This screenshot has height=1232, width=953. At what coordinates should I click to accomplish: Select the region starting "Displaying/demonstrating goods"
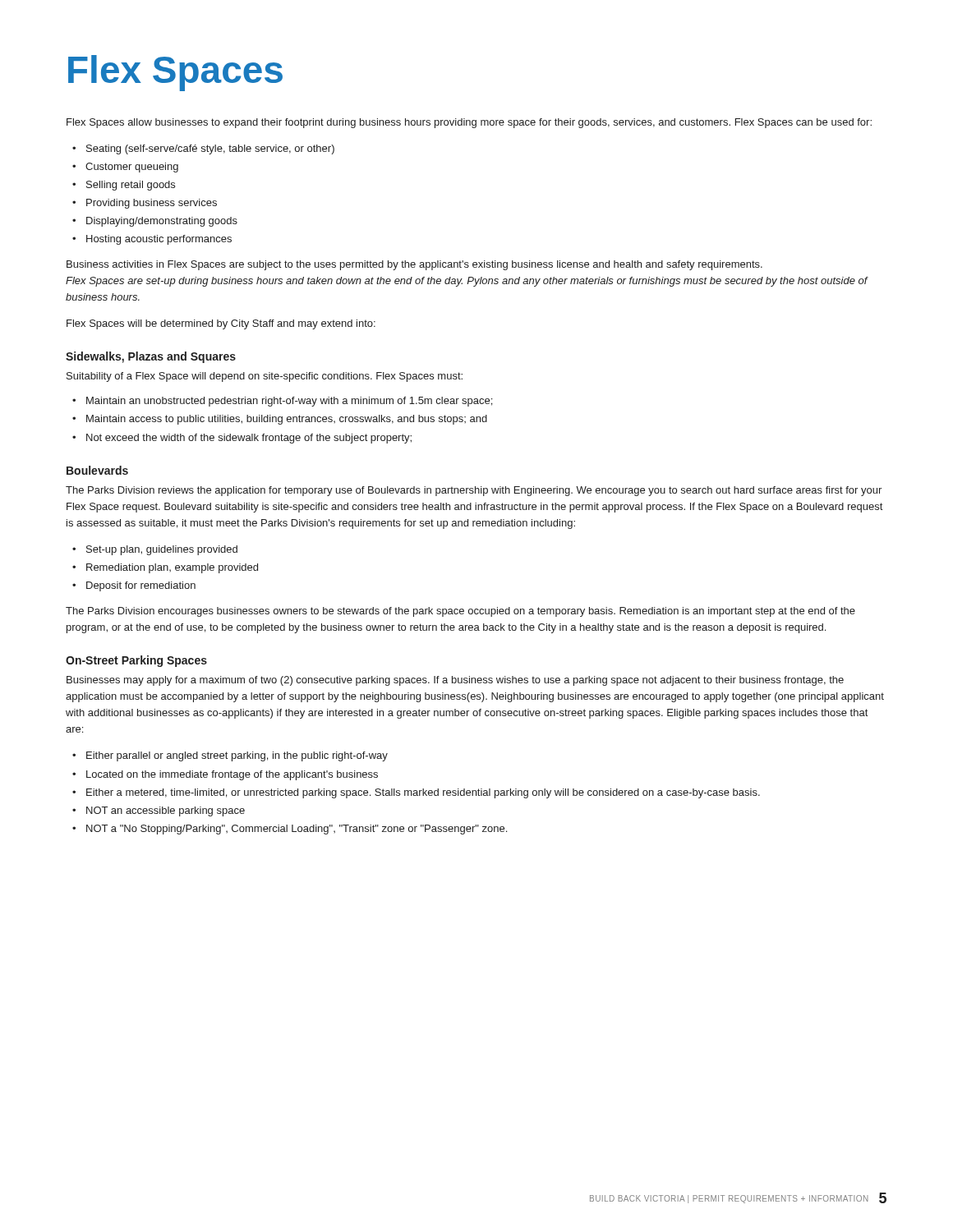click(161, 221)
